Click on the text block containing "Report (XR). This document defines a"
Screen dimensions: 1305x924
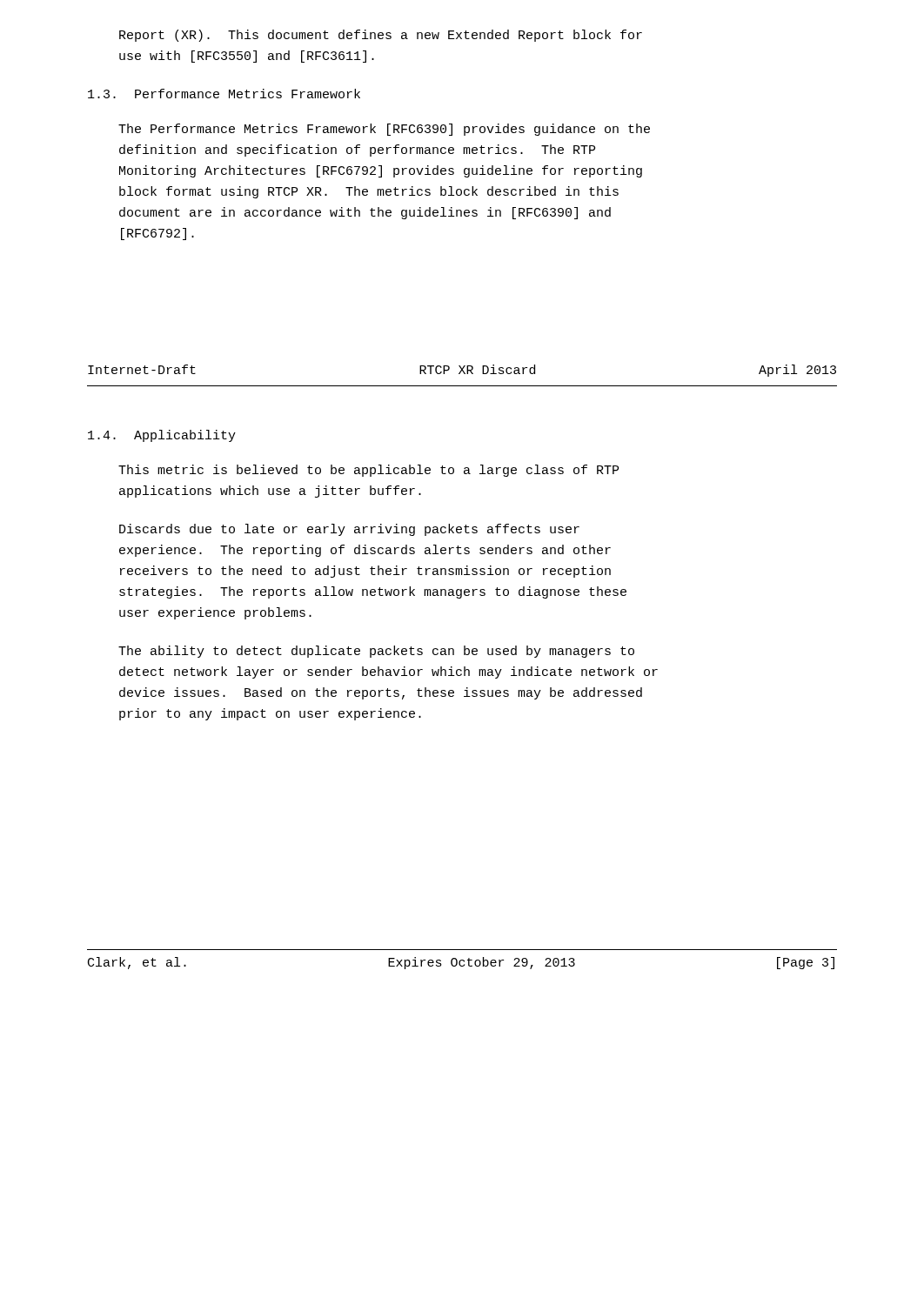[x=365, y=47]
